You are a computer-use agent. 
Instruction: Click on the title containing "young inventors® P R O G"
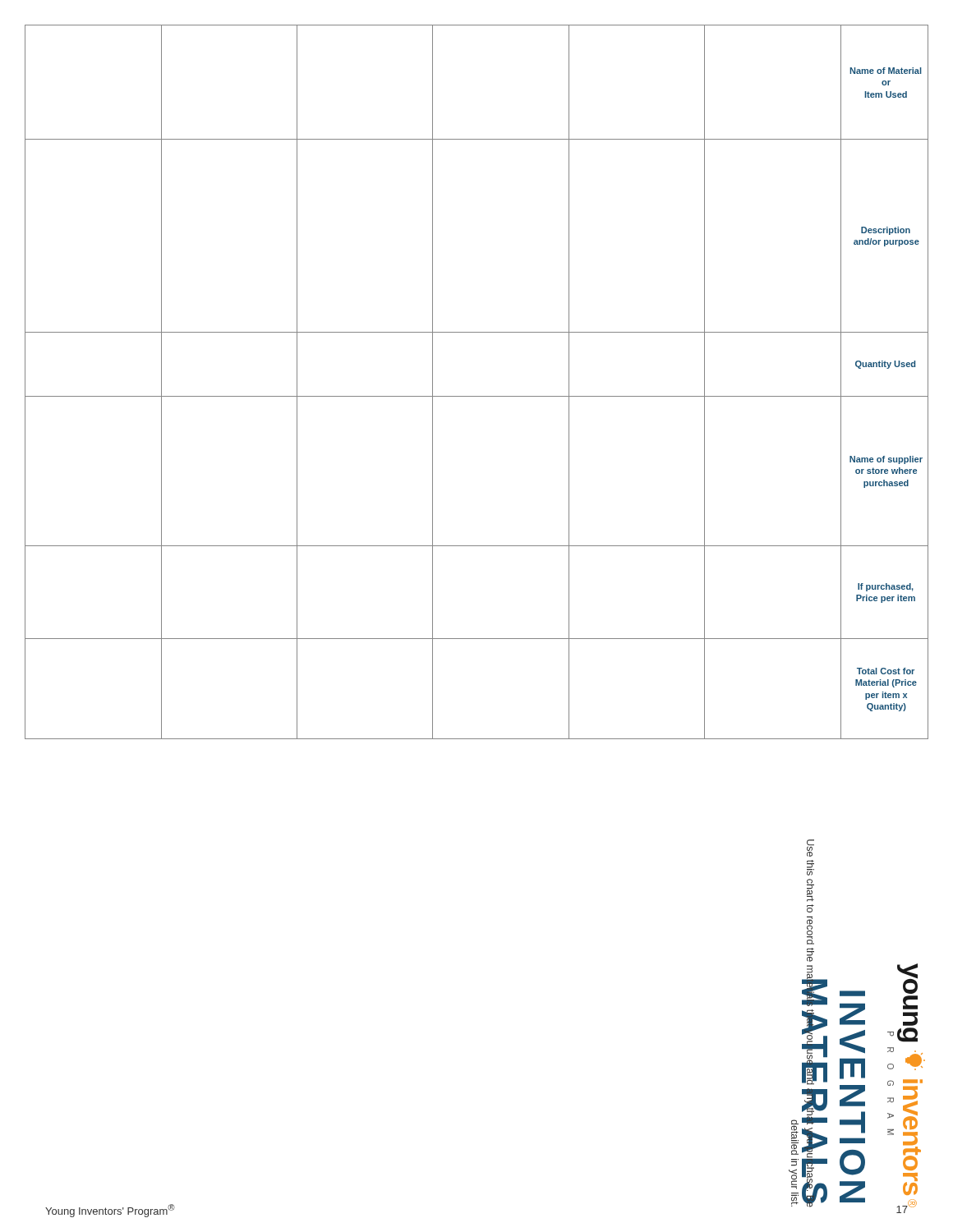coord(907,1085)
